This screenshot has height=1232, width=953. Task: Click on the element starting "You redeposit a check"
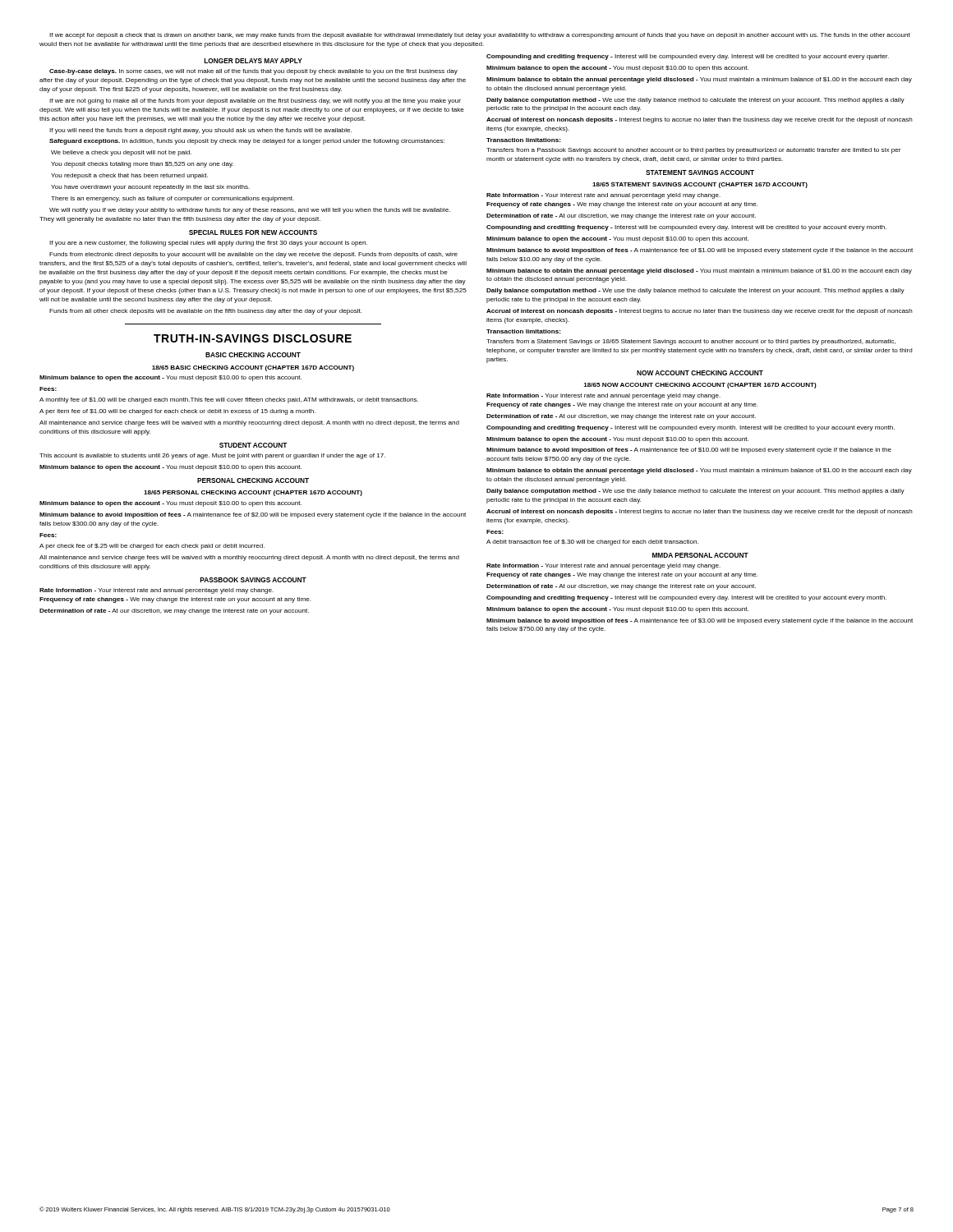[129, 176]
